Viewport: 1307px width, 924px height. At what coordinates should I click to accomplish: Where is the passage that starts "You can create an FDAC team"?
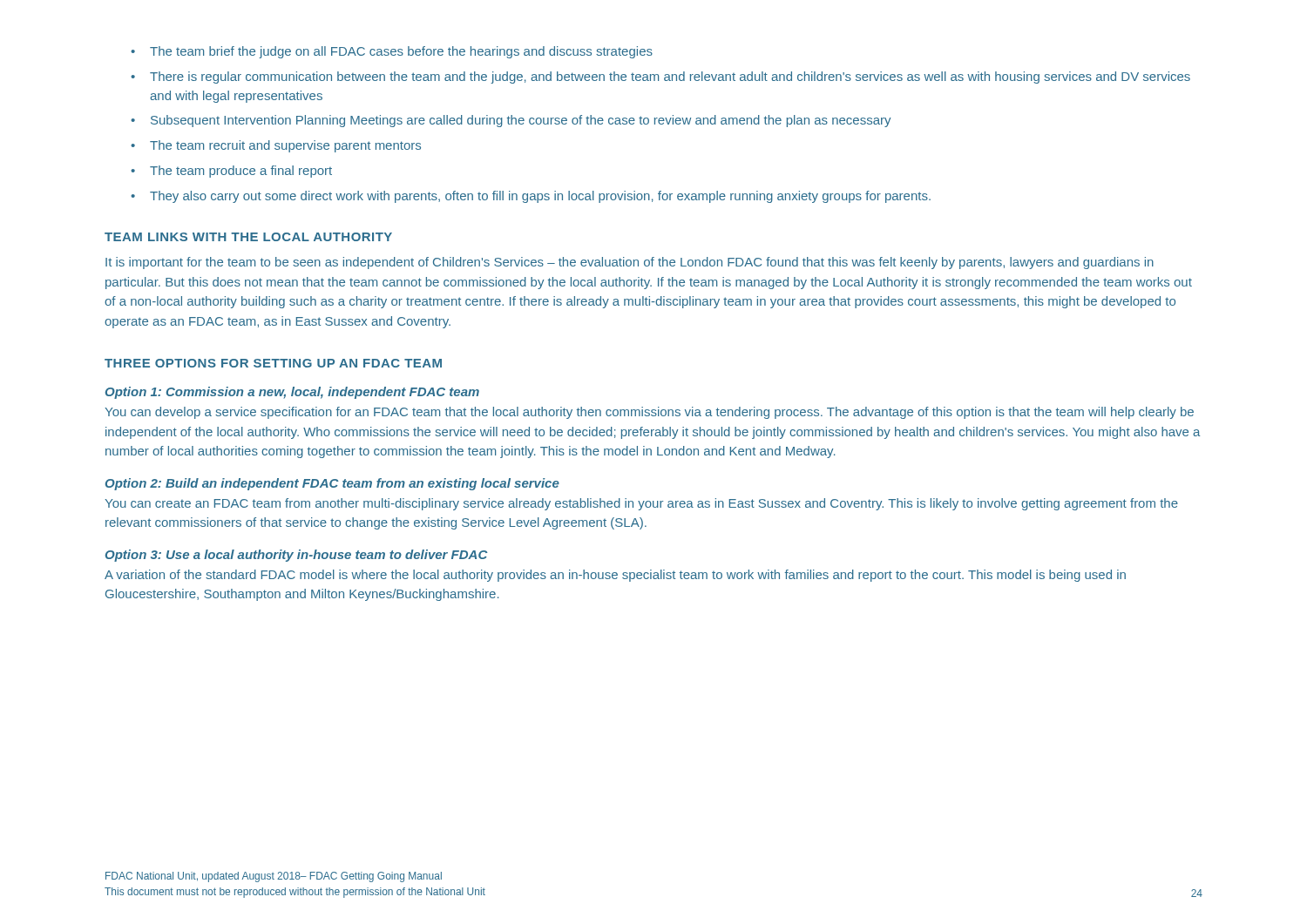click(641, 513)
